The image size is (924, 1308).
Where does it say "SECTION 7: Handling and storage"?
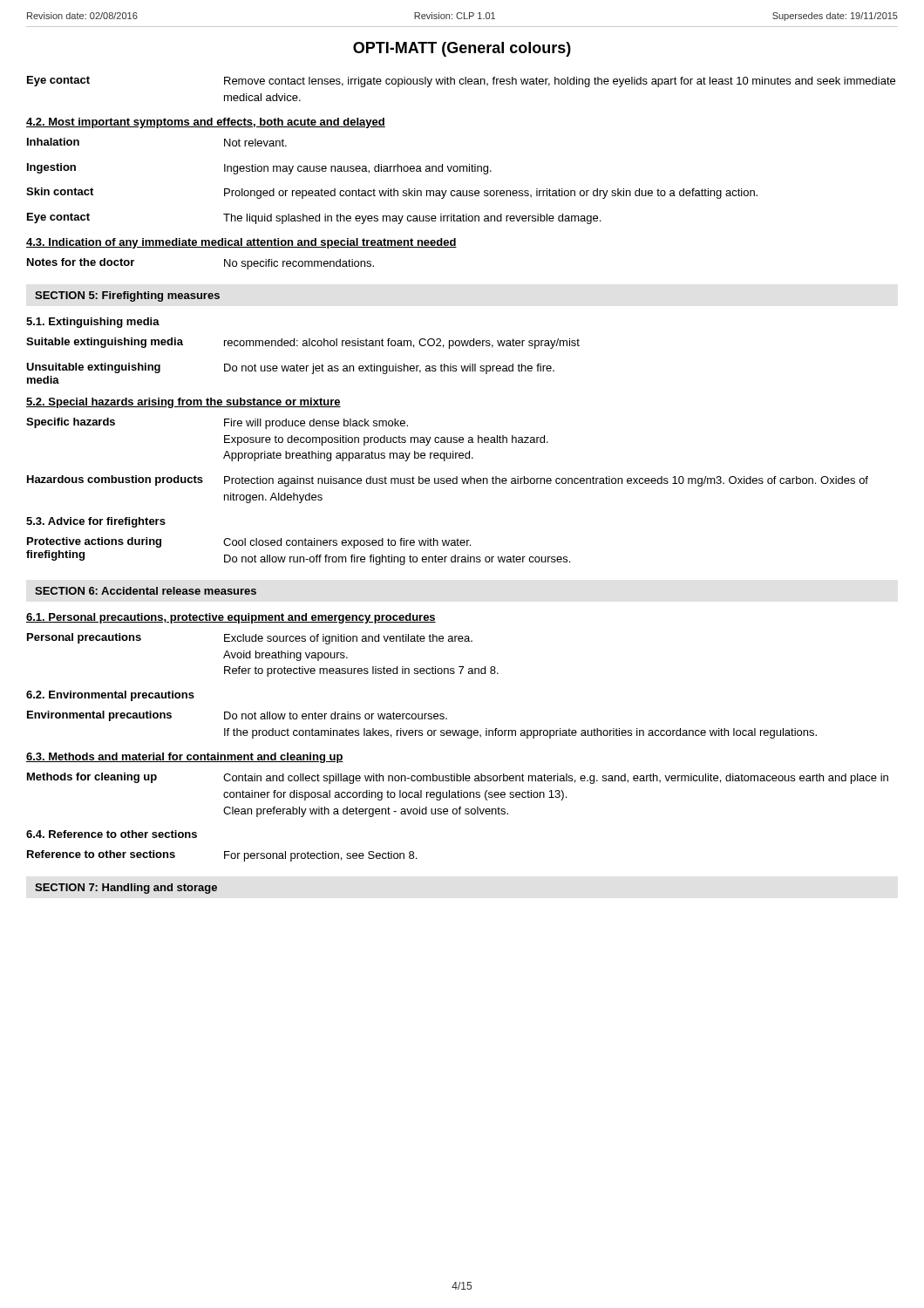click(126, 887)
